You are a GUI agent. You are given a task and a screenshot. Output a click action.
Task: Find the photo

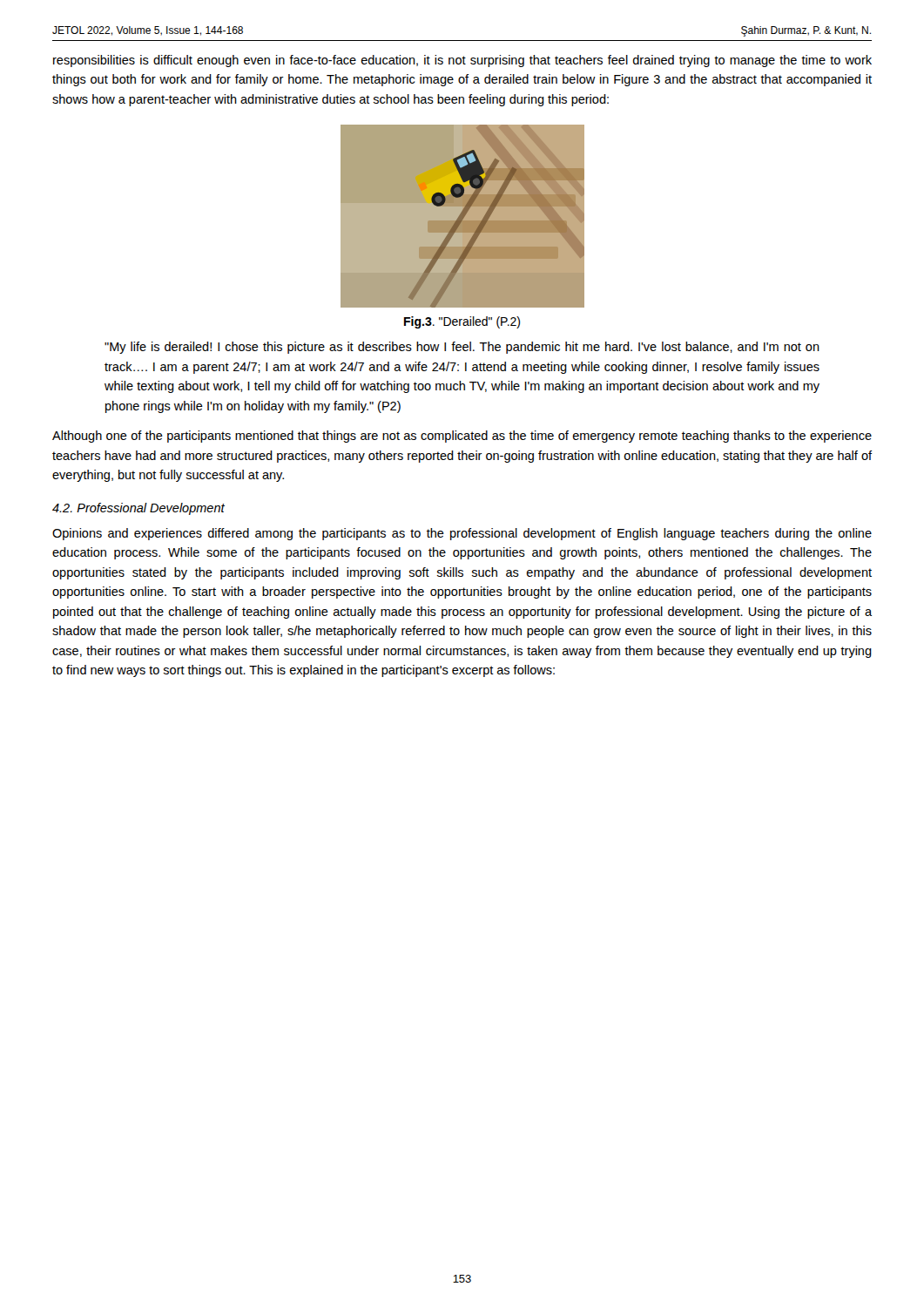(462, 216)
